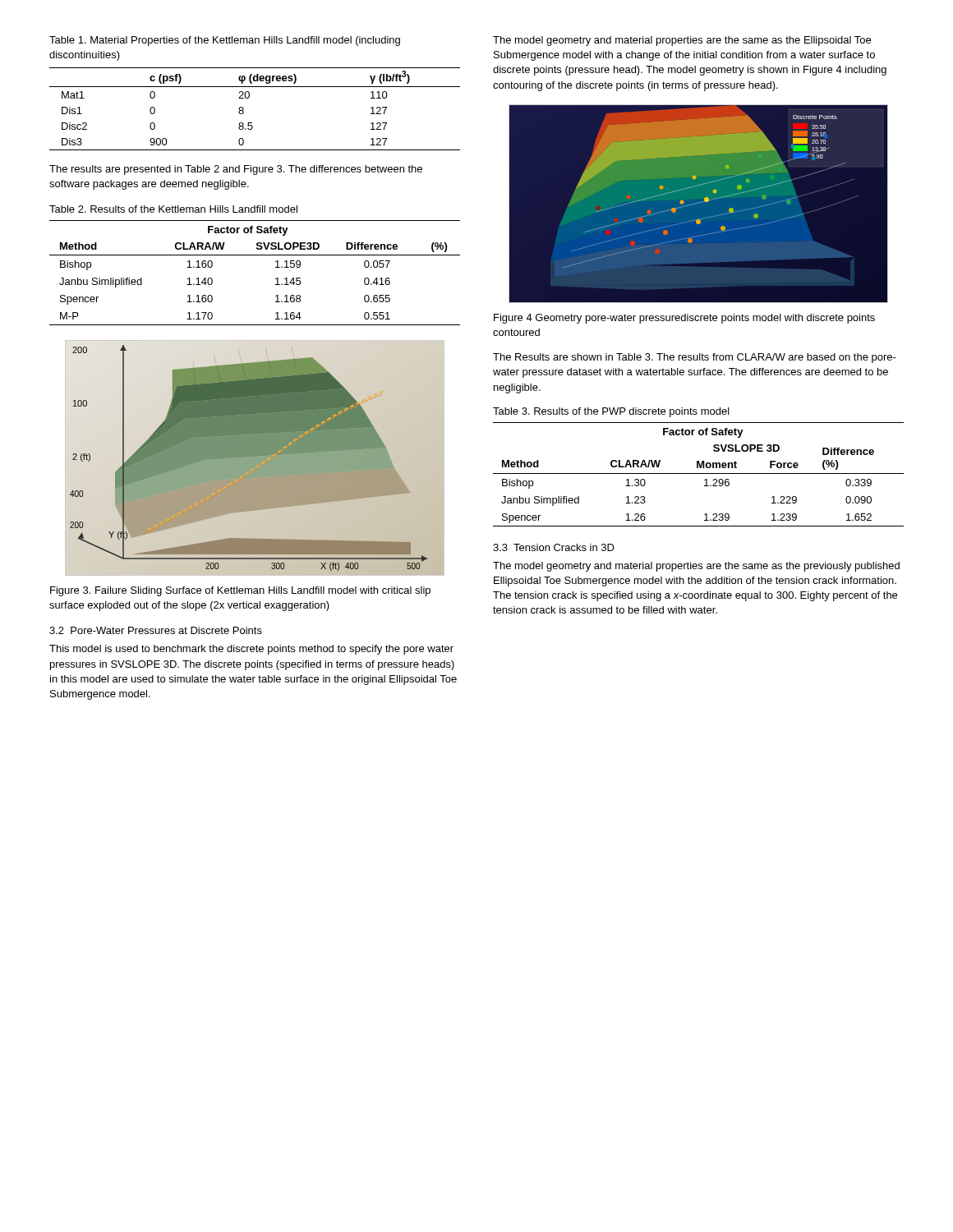This screenshot has height=1232, width=953.
Task: Navigate to the text starting "Figure 4 Geometry pore-water pressurediscrete"
Action: point(684,325)
